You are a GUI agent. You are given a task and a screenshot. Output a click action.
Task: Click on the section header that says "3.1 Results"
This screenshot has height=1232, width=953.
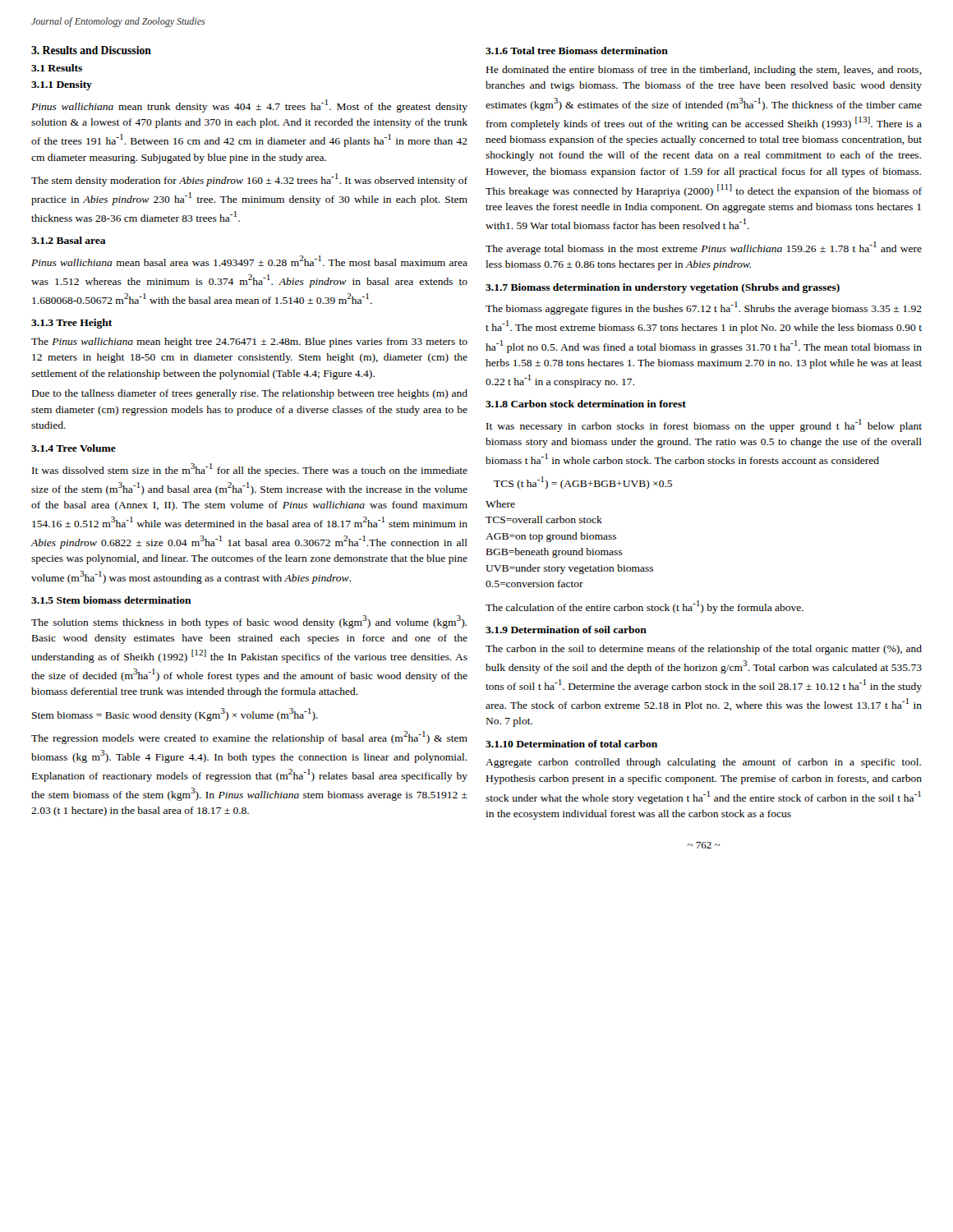57,68
